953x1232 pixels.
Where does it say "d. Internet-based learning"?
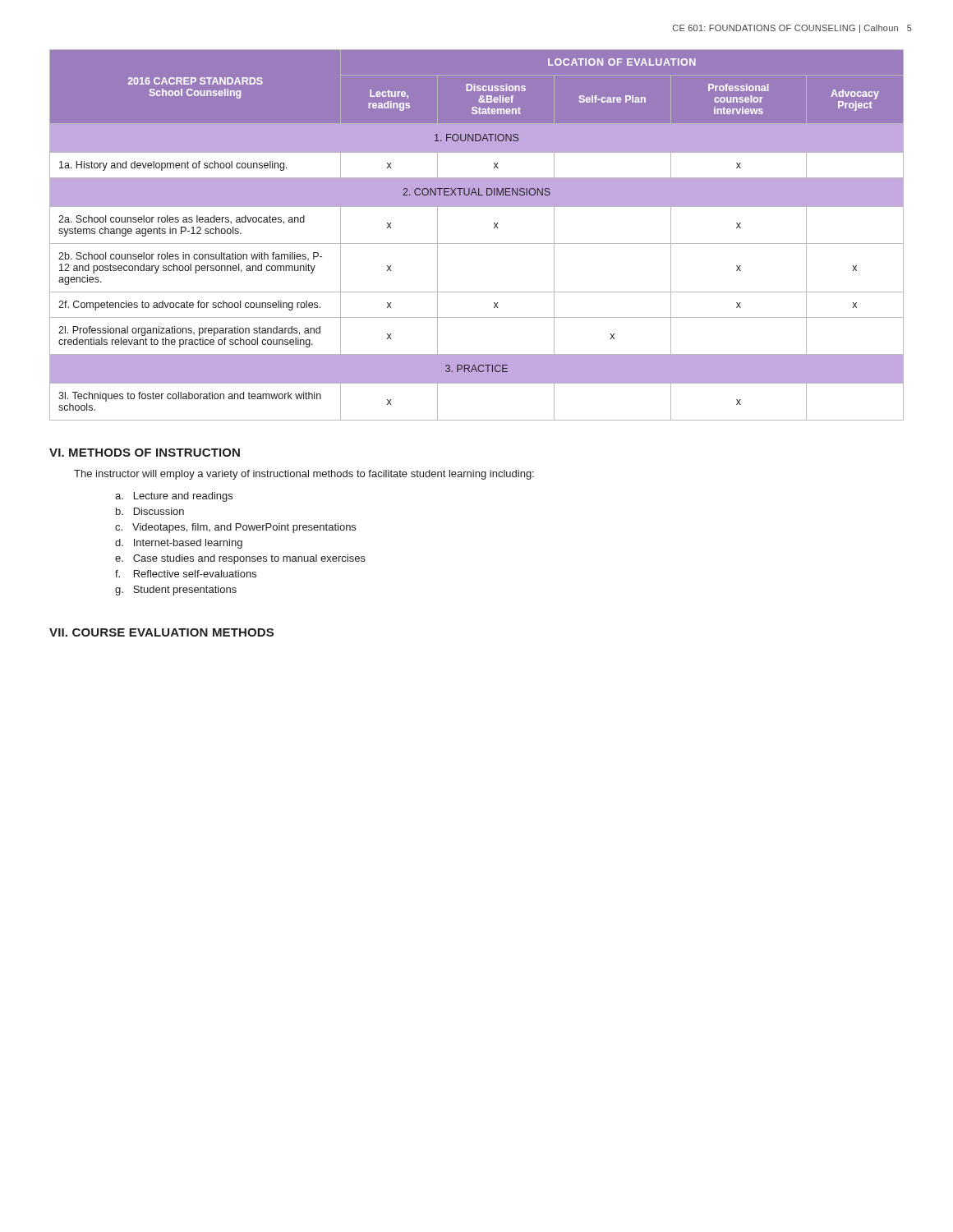click(x=179, y=542)
